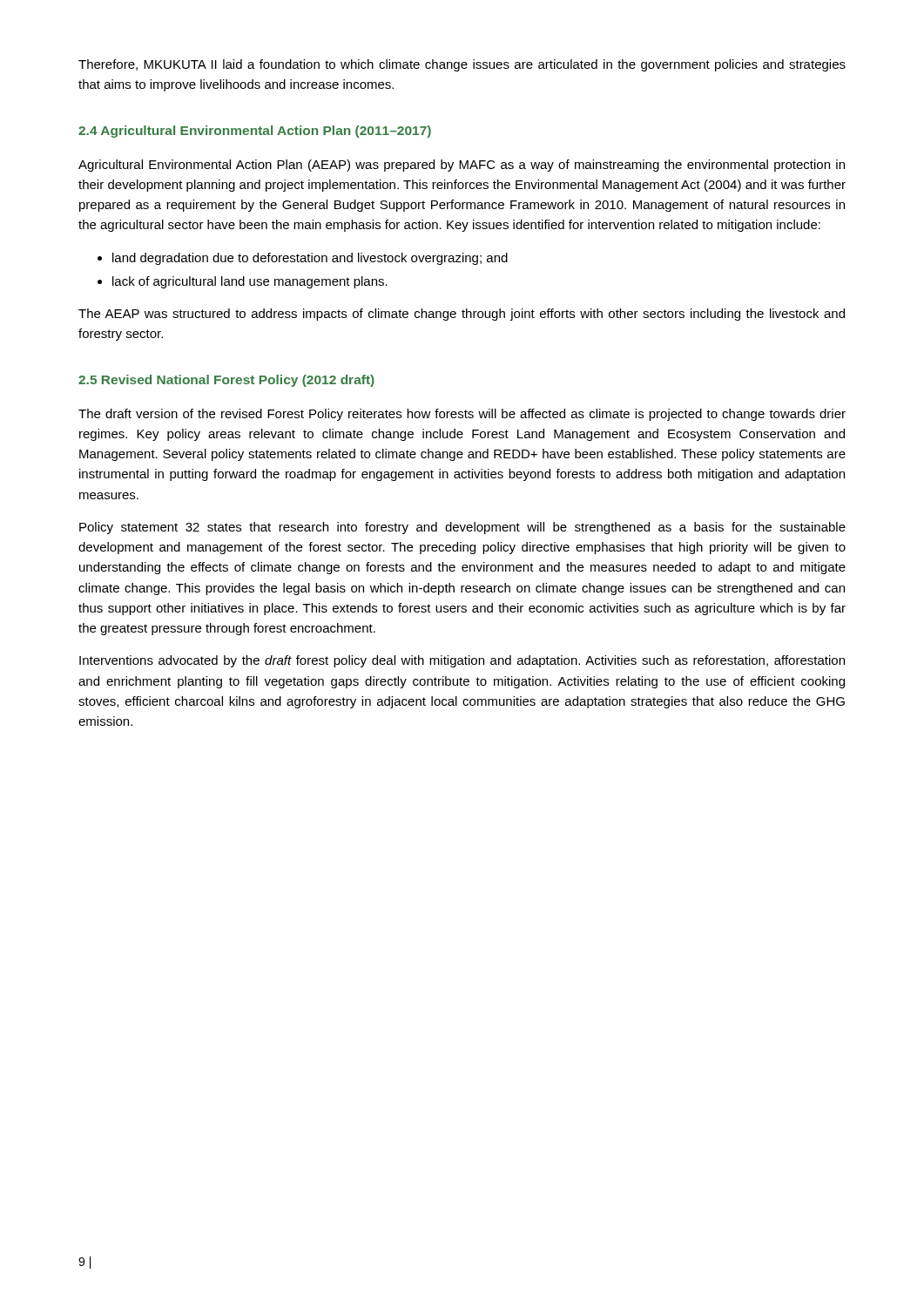Point to the region starting "Interventions advocated by the draft"
Screen dimensions: 1307x924
click(x=462, y=691)
